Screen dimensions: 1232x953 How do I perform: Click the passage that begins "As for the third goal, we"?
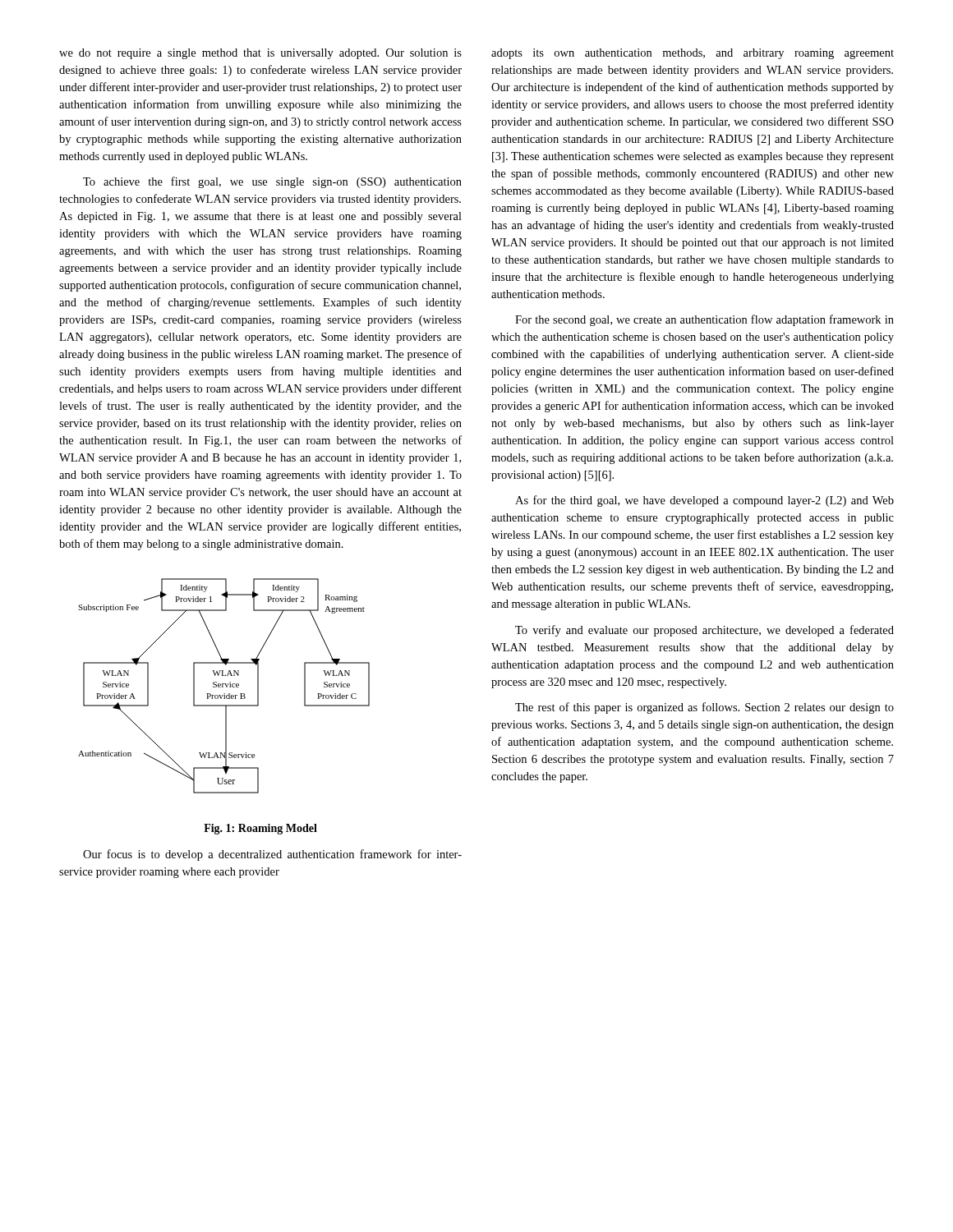(x=693, y=553)
